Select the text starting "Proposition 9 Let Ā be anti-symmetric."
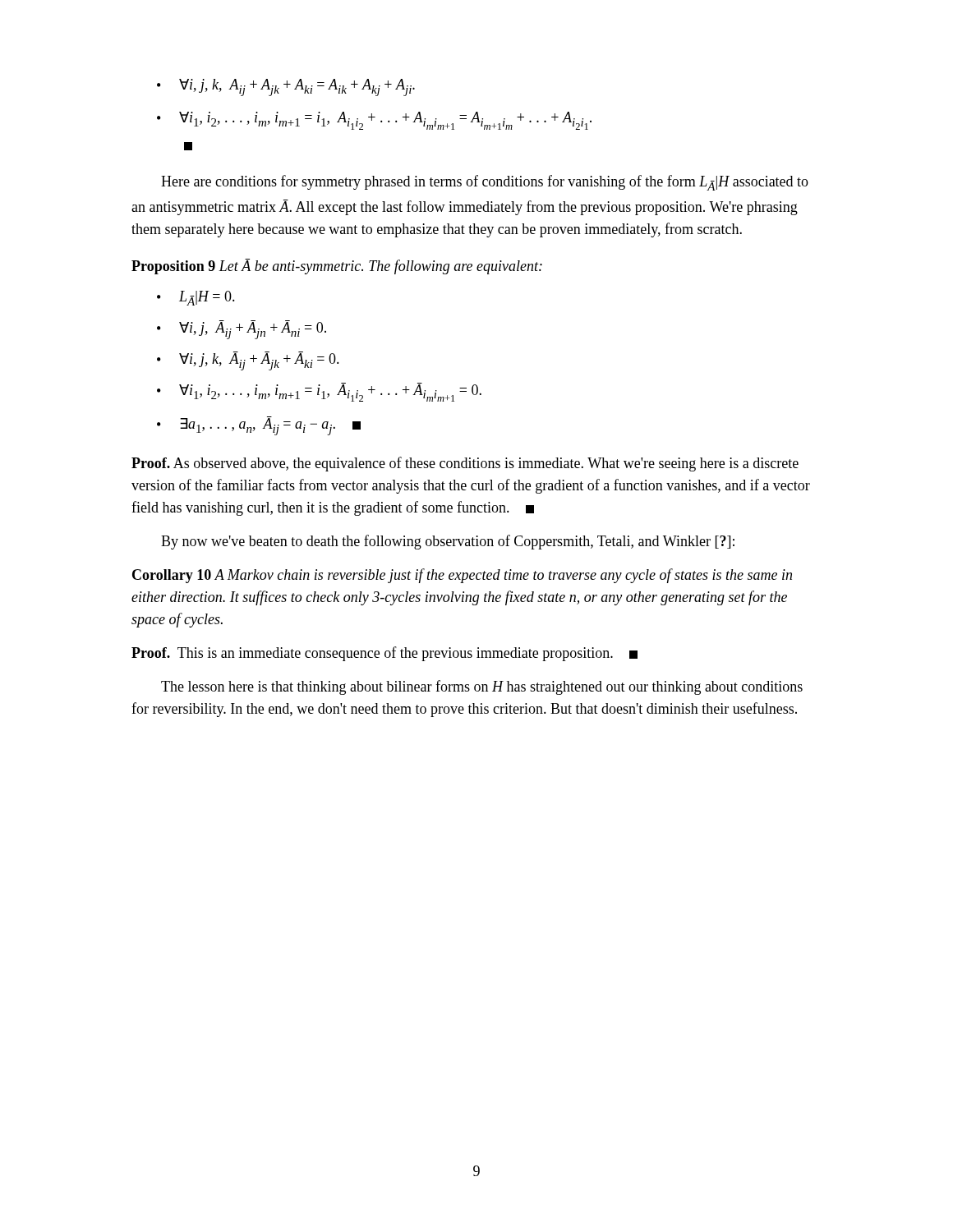The image size is (953, 1232). 337,266
